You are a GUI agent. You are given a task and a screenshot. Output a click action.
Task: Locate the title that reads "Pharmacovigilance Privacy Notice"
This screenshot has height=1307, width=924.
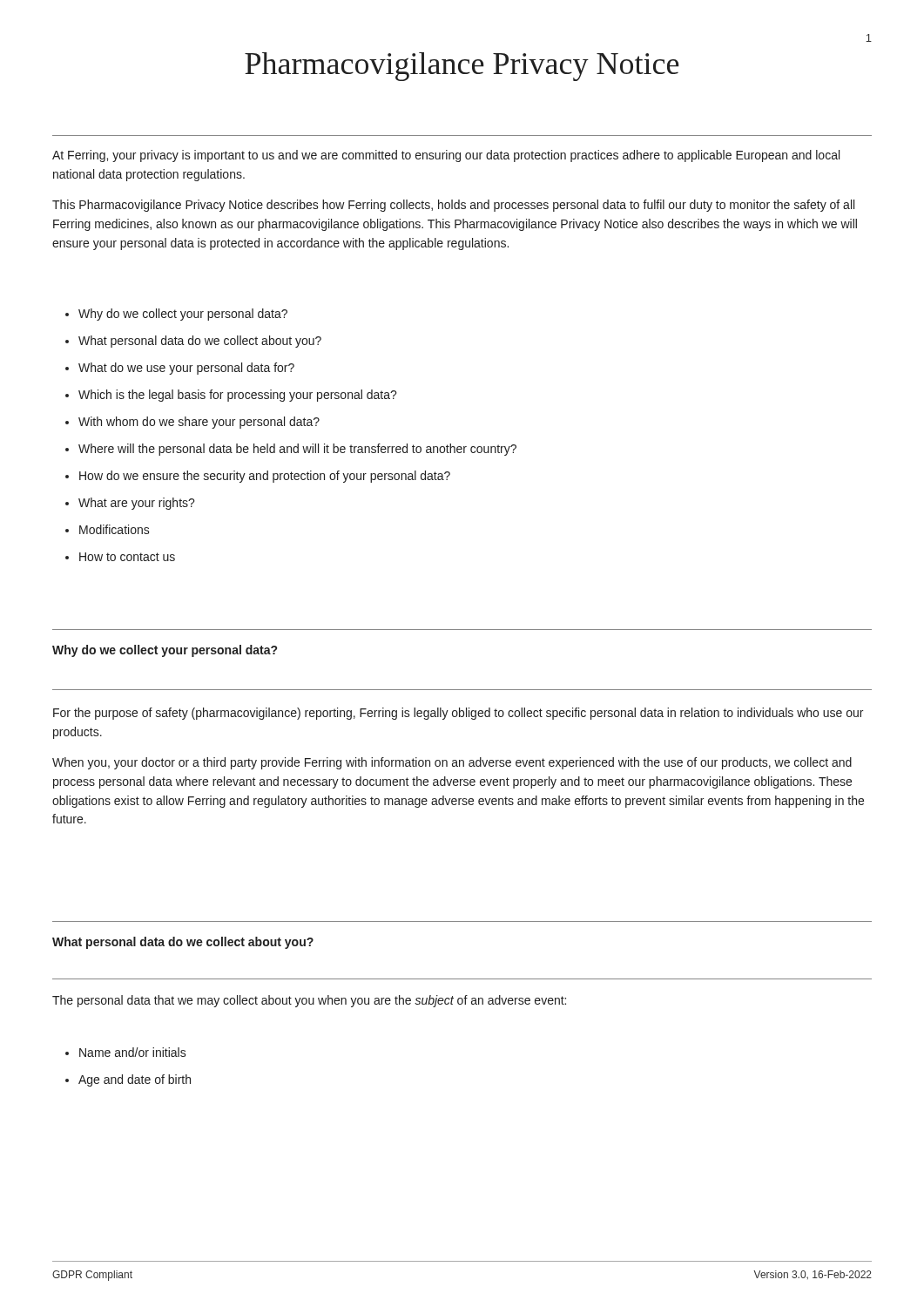tap(462, 64)
